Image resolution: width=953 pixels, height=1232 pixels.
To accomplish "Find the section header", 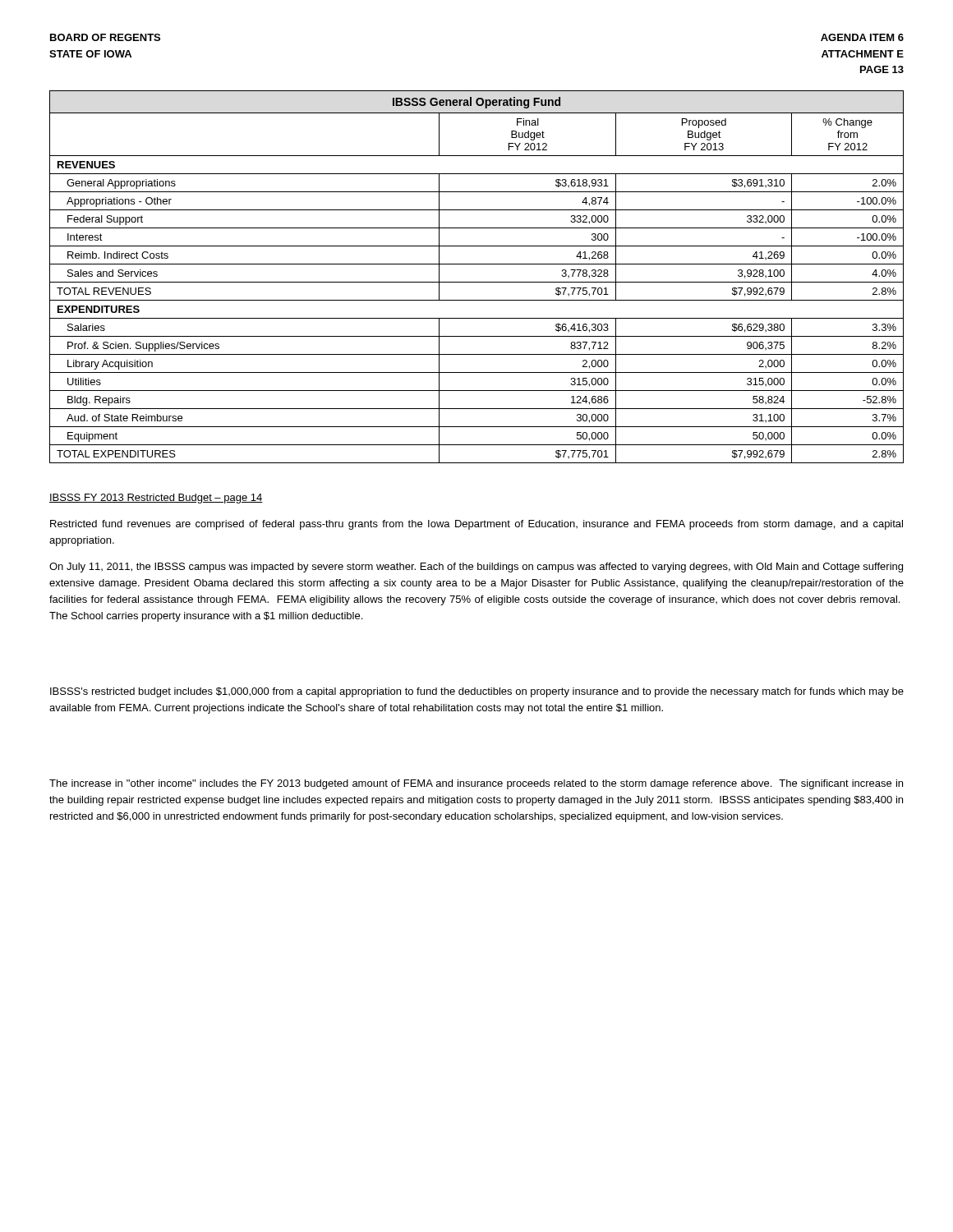I will click(156, 497).
